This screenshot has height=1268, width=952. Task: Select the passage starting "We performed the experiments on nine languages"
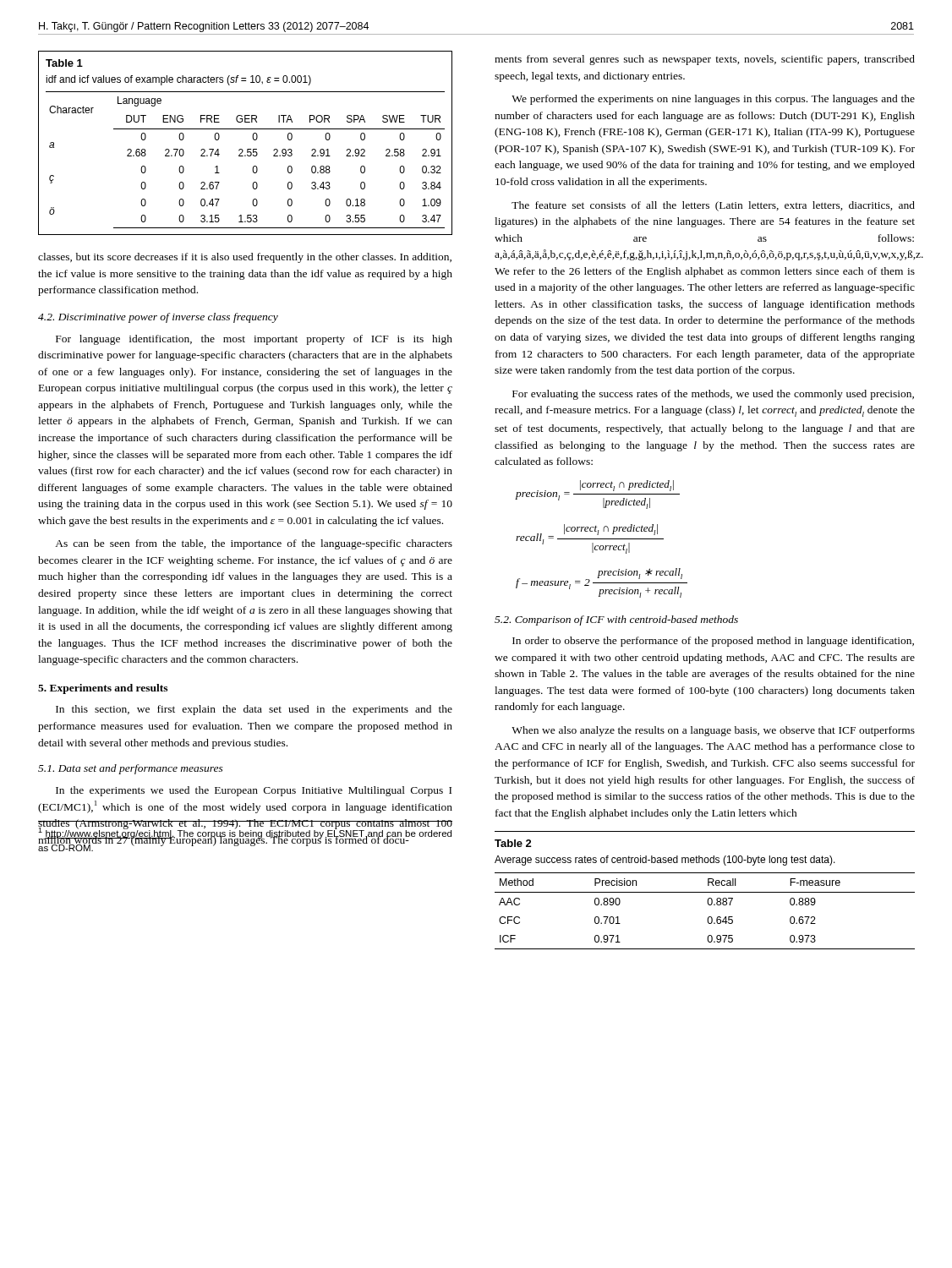pos(705,140)
